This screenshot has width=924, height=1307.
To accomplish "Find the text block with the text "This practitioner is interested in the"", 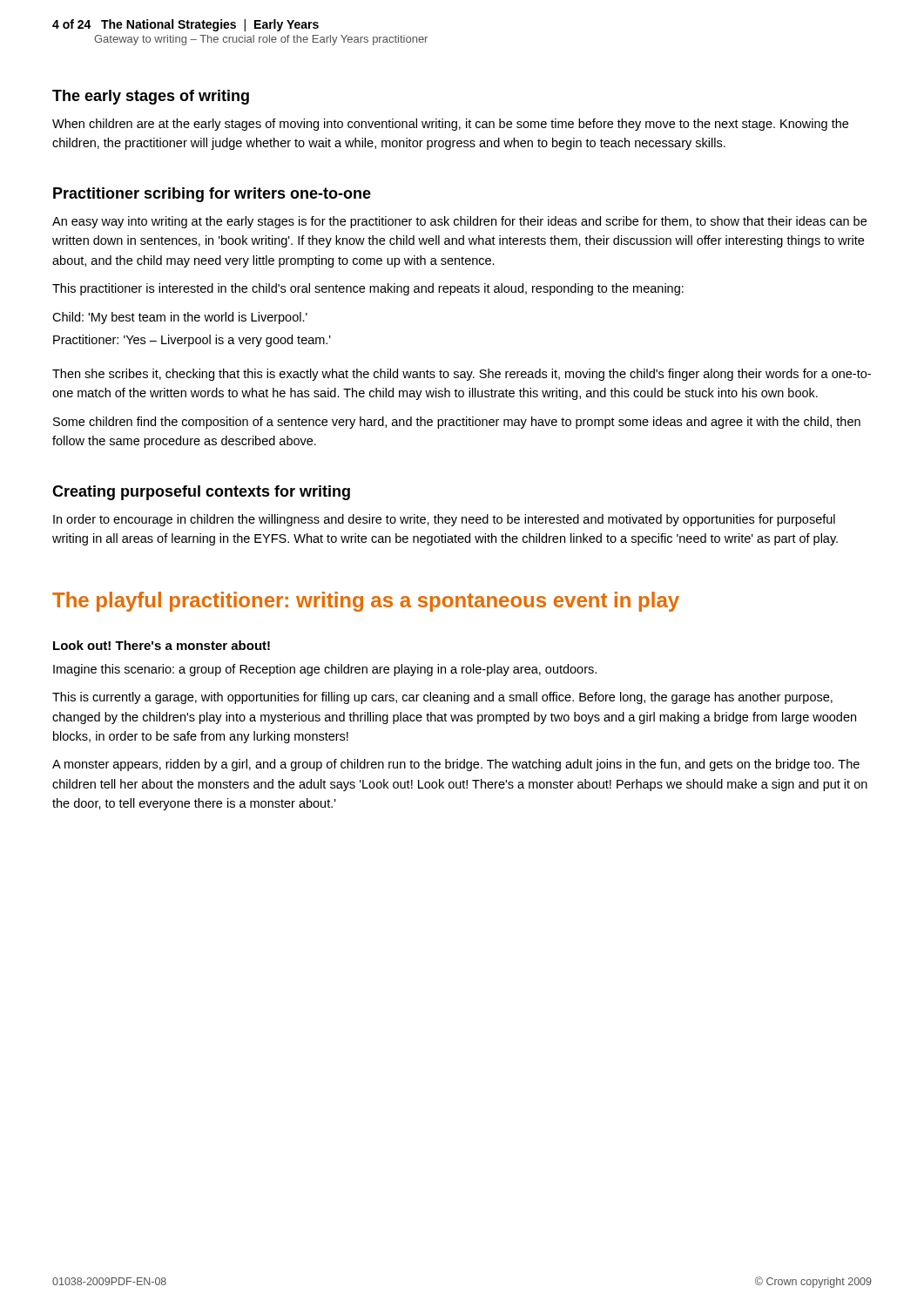I will click(368, 289).
